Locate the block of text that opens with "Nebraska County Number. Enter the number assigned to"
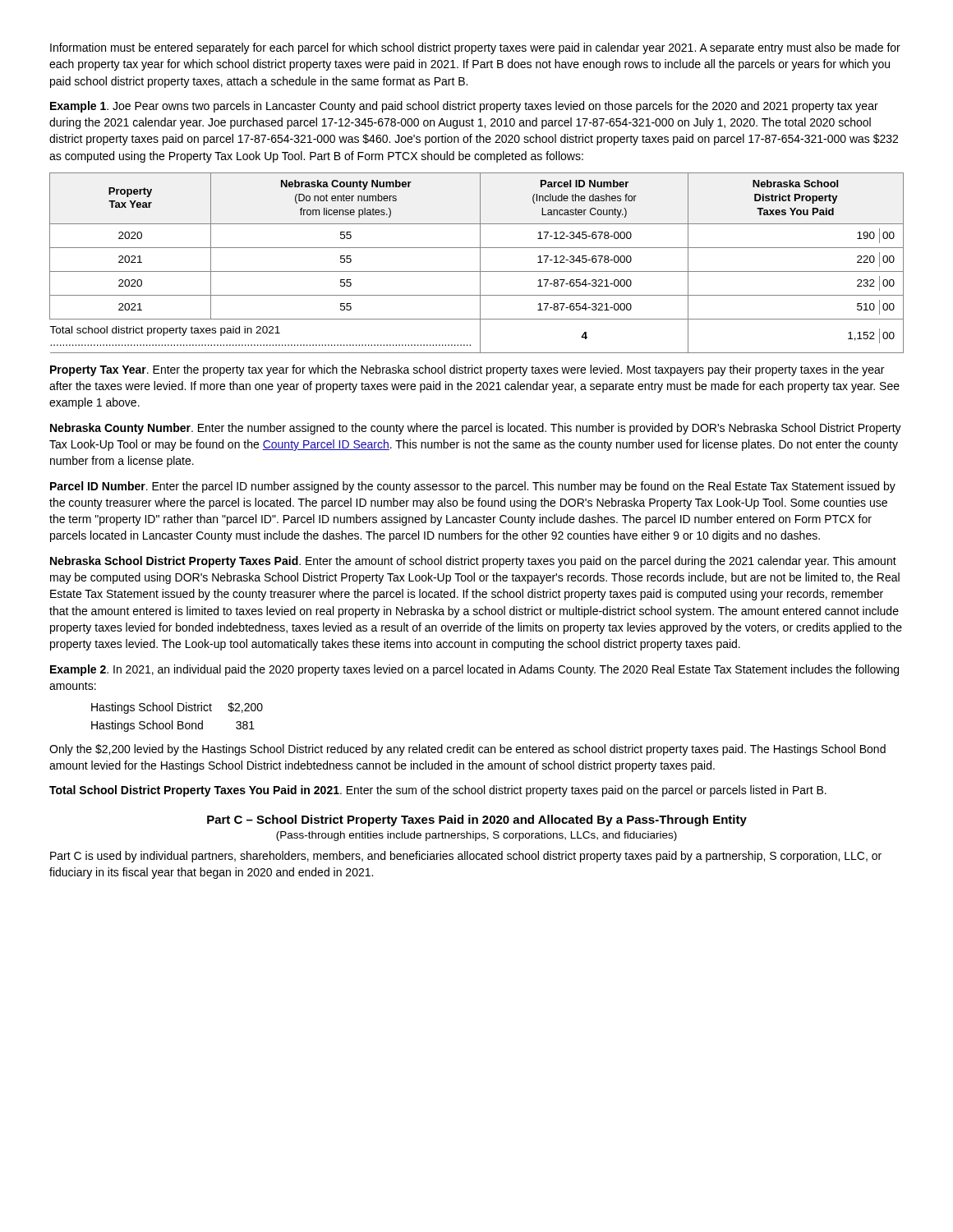Image resolution: width=953 pixels, height=1232 pixels. click(475, 444)
